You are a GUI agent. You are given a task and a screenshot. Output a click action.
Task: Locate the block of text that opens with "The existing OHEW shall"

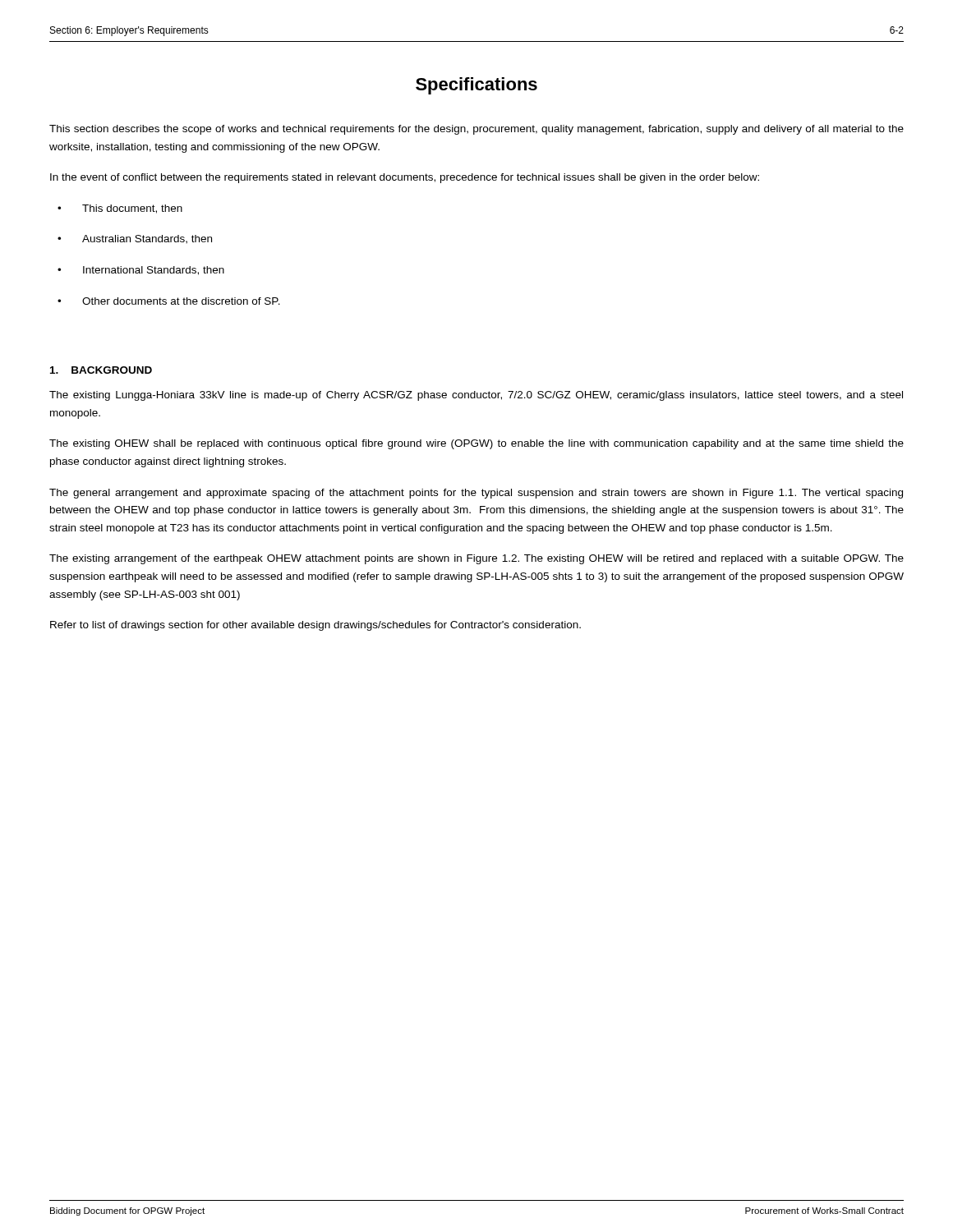click(x=476, y=452)
